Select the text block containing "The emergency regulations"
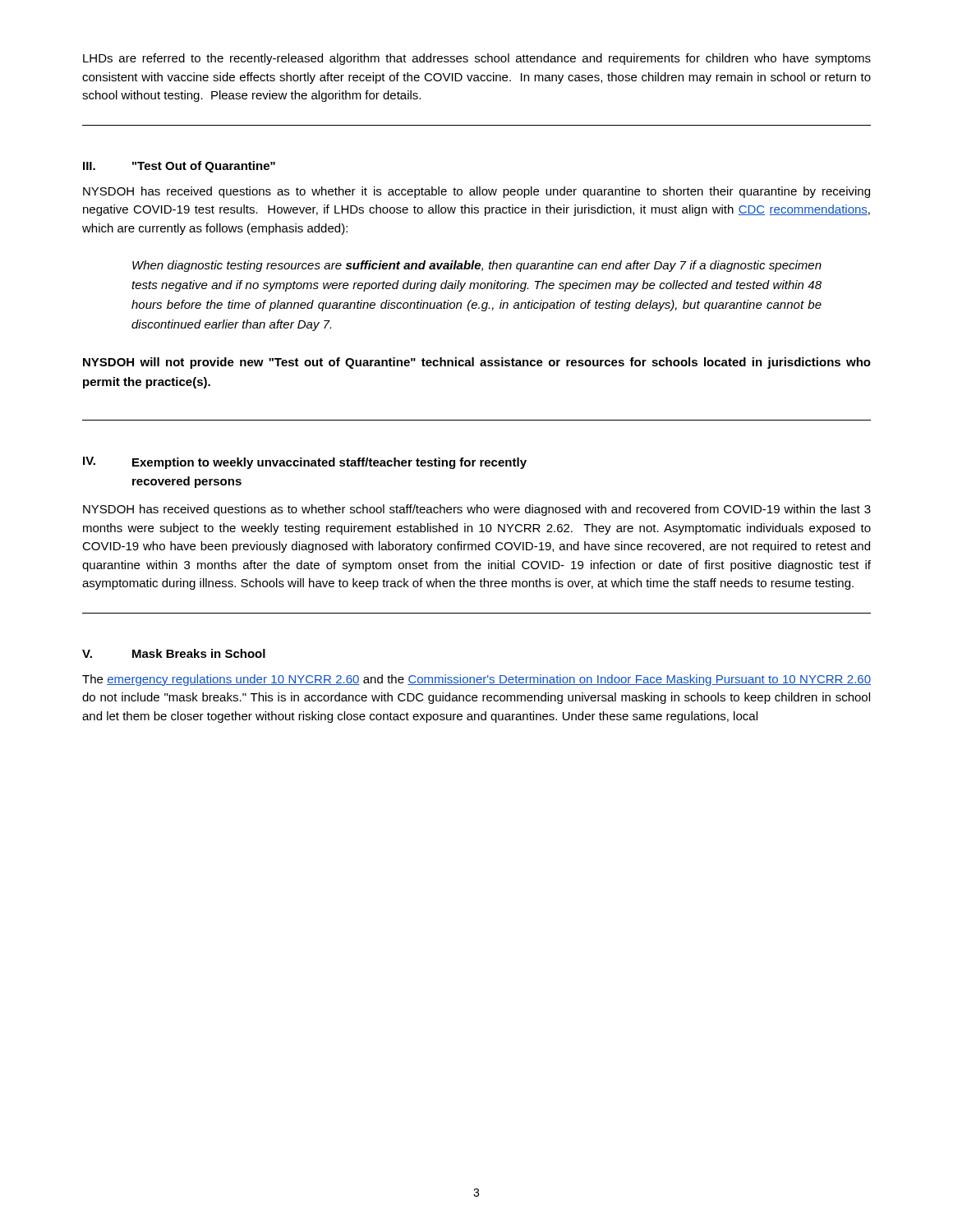Image resolution: width=953 pixels, height=1232 pixels. click(476, 697)
